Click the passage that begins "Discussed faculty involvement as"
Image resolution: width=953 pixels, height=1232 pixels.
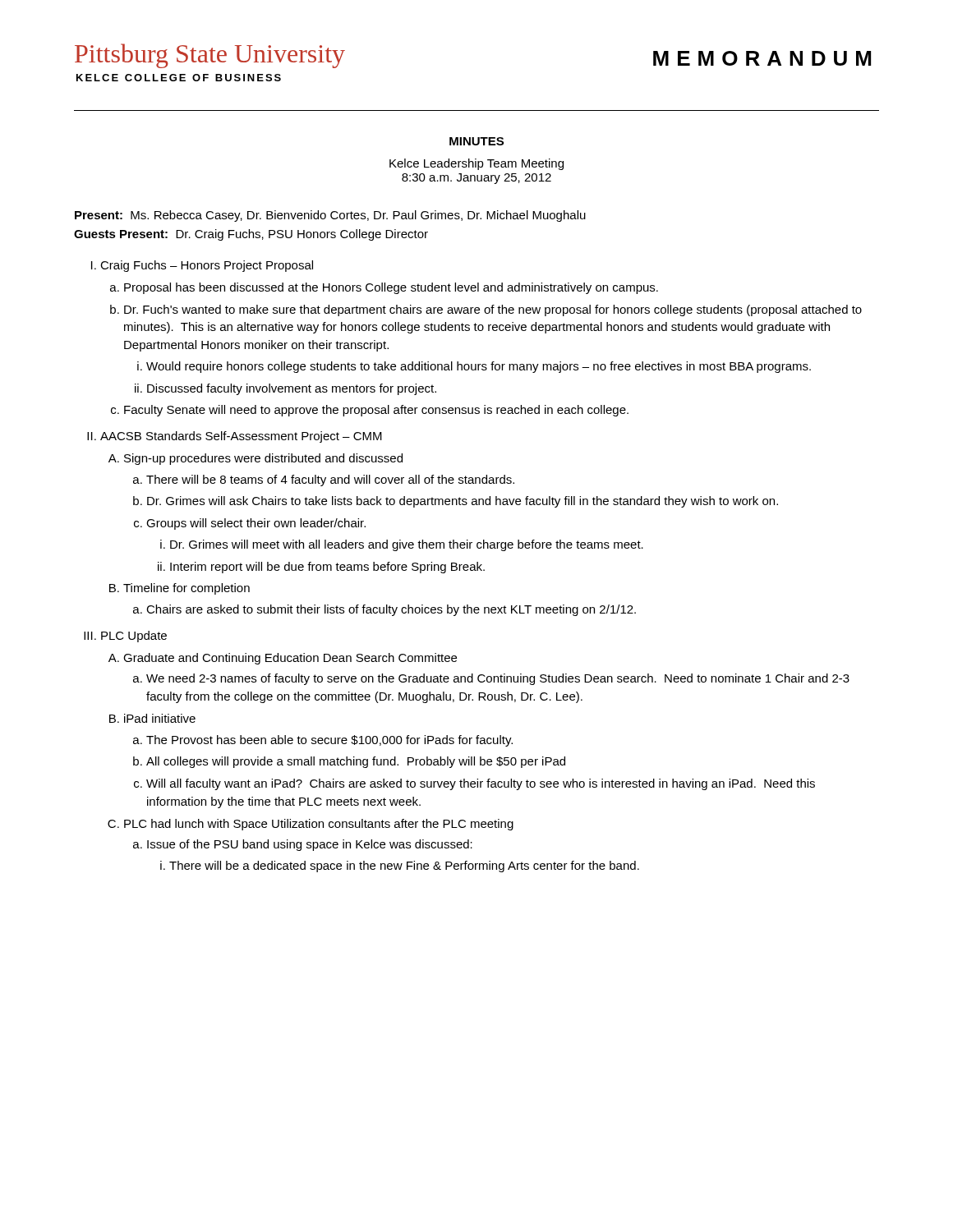pyautogui.click(x=292, y=388)
